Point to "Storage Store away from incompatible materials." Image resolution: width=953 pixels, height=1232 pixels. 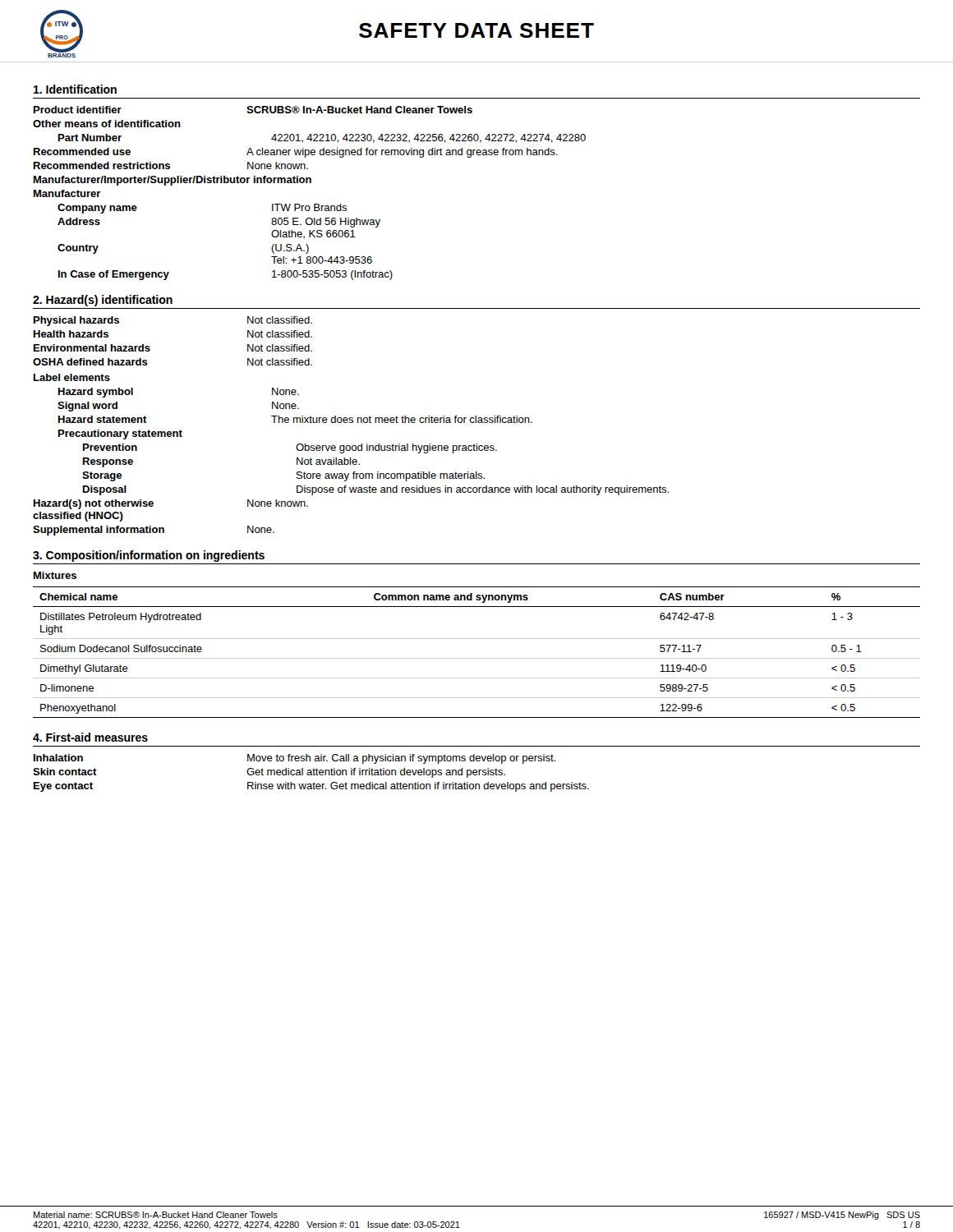476,475
